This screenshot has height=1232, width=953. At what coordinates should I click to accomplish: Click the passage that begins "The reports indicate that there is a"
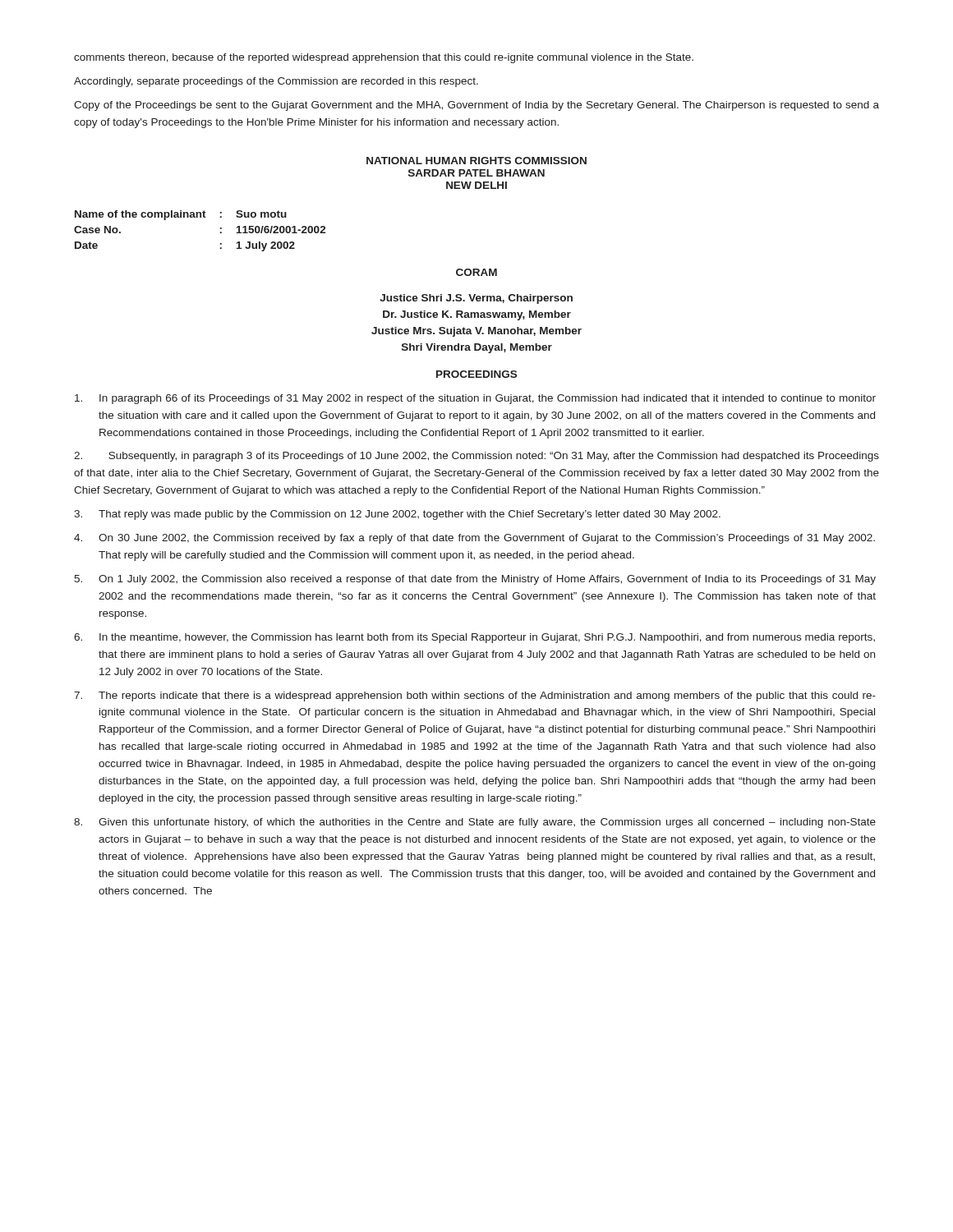[x=475, y=747]
